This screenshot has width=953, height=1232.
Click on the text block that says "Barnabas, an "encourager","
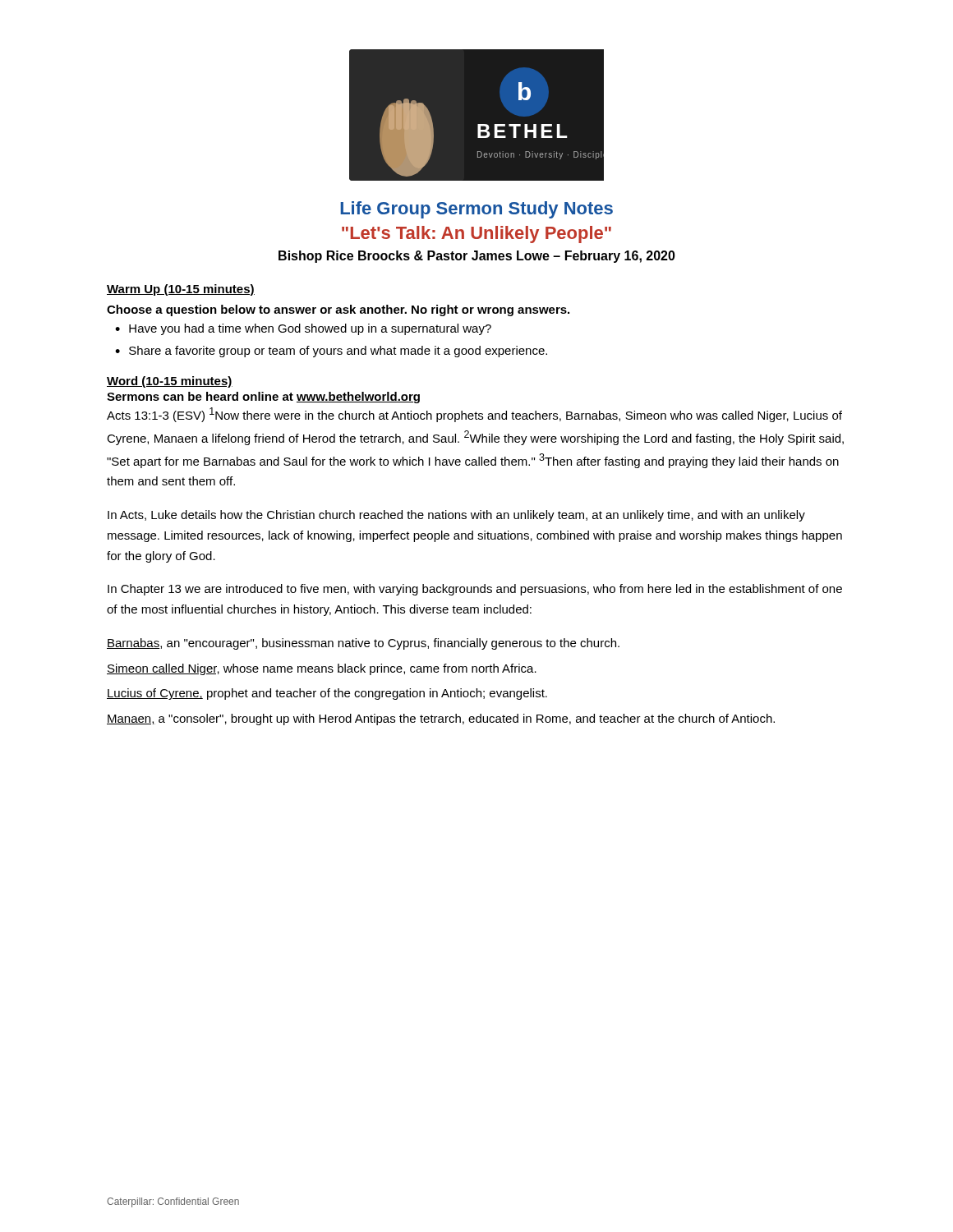pyautogui.click(x=364, y=643)
